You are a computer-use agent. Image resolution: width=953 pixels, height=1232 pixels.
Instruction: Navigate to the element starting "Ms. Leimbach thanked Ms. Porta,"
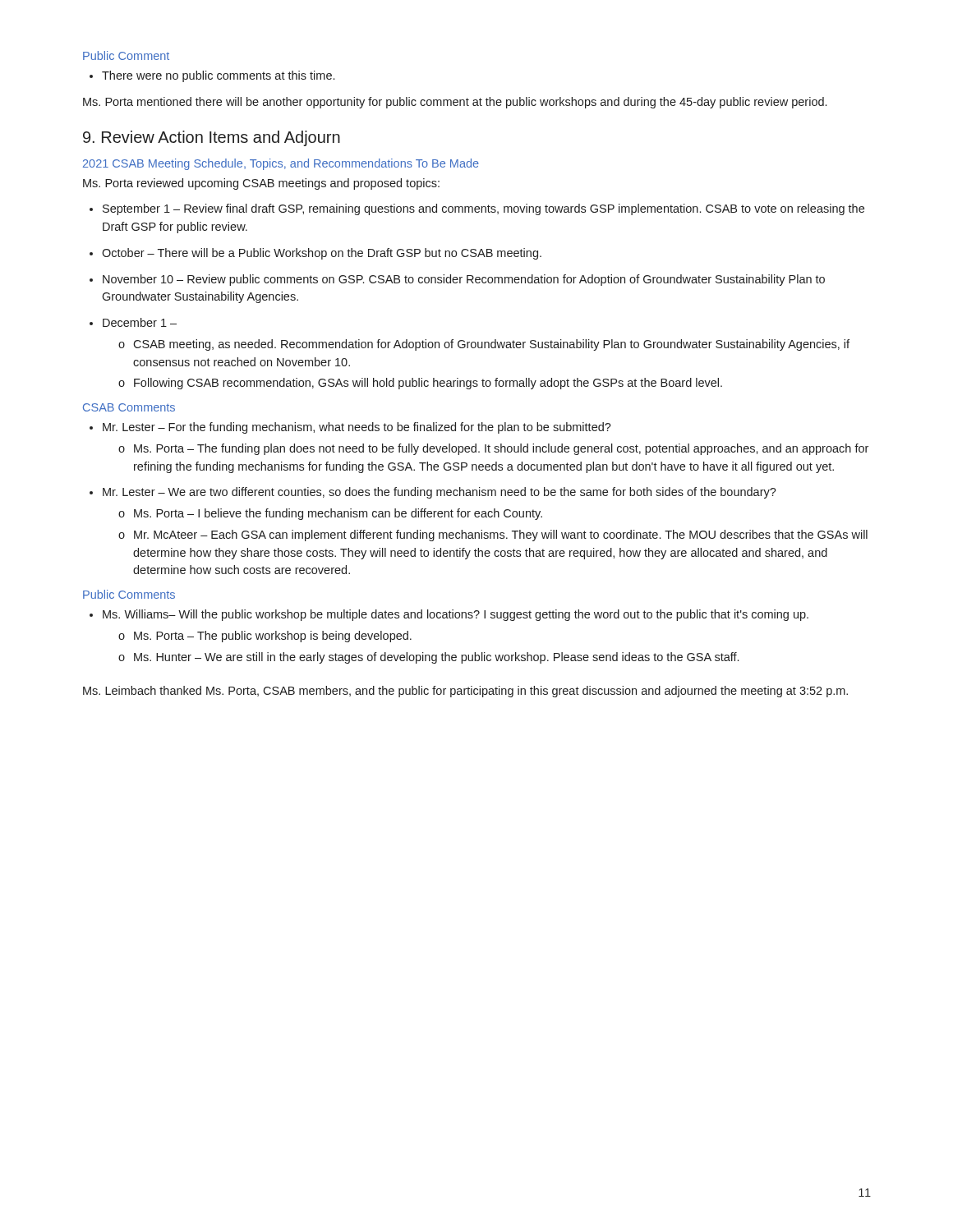tap(476, 692)
